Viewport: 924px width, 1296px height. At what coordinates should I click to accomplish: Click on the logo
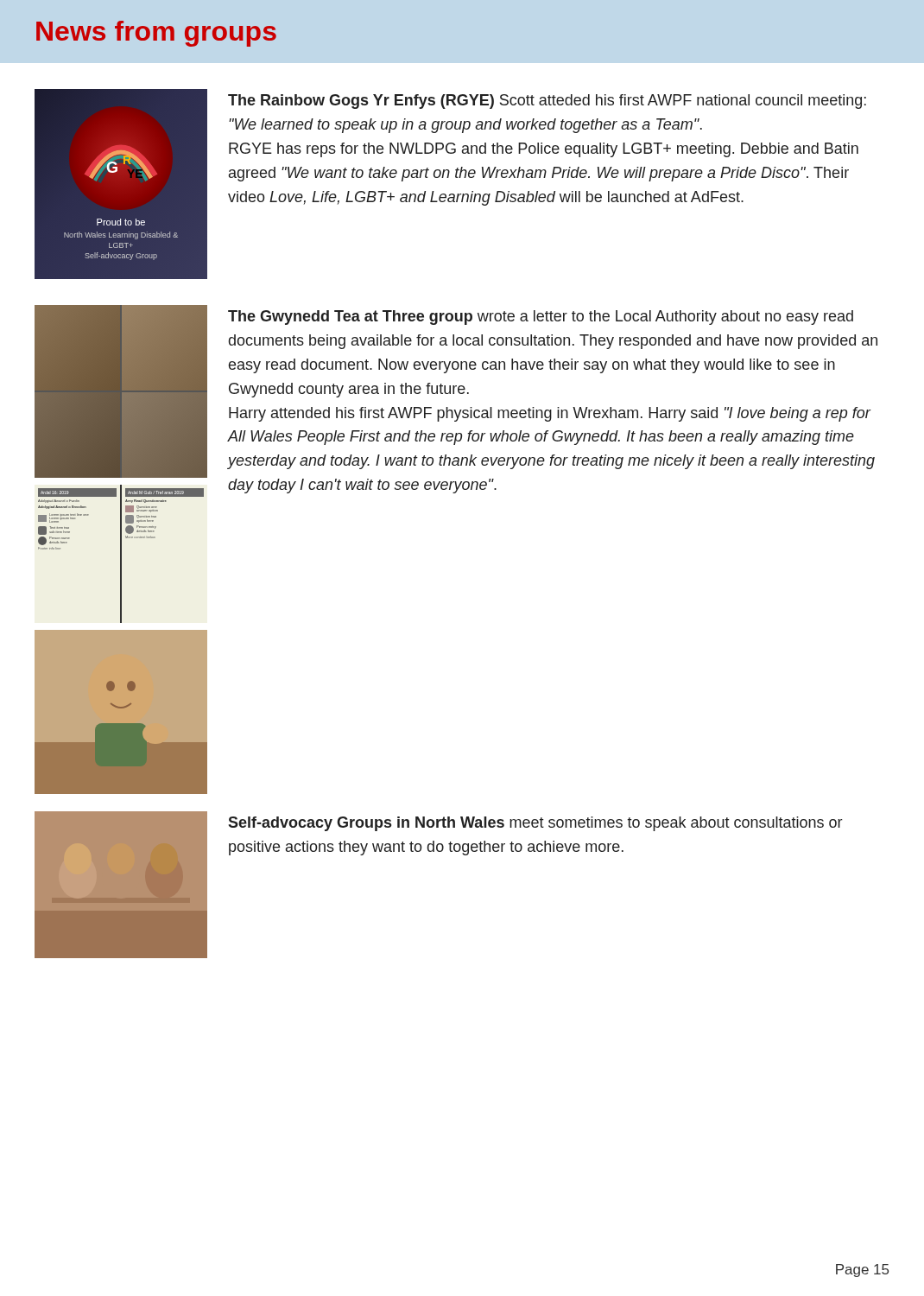coord(121,184)
